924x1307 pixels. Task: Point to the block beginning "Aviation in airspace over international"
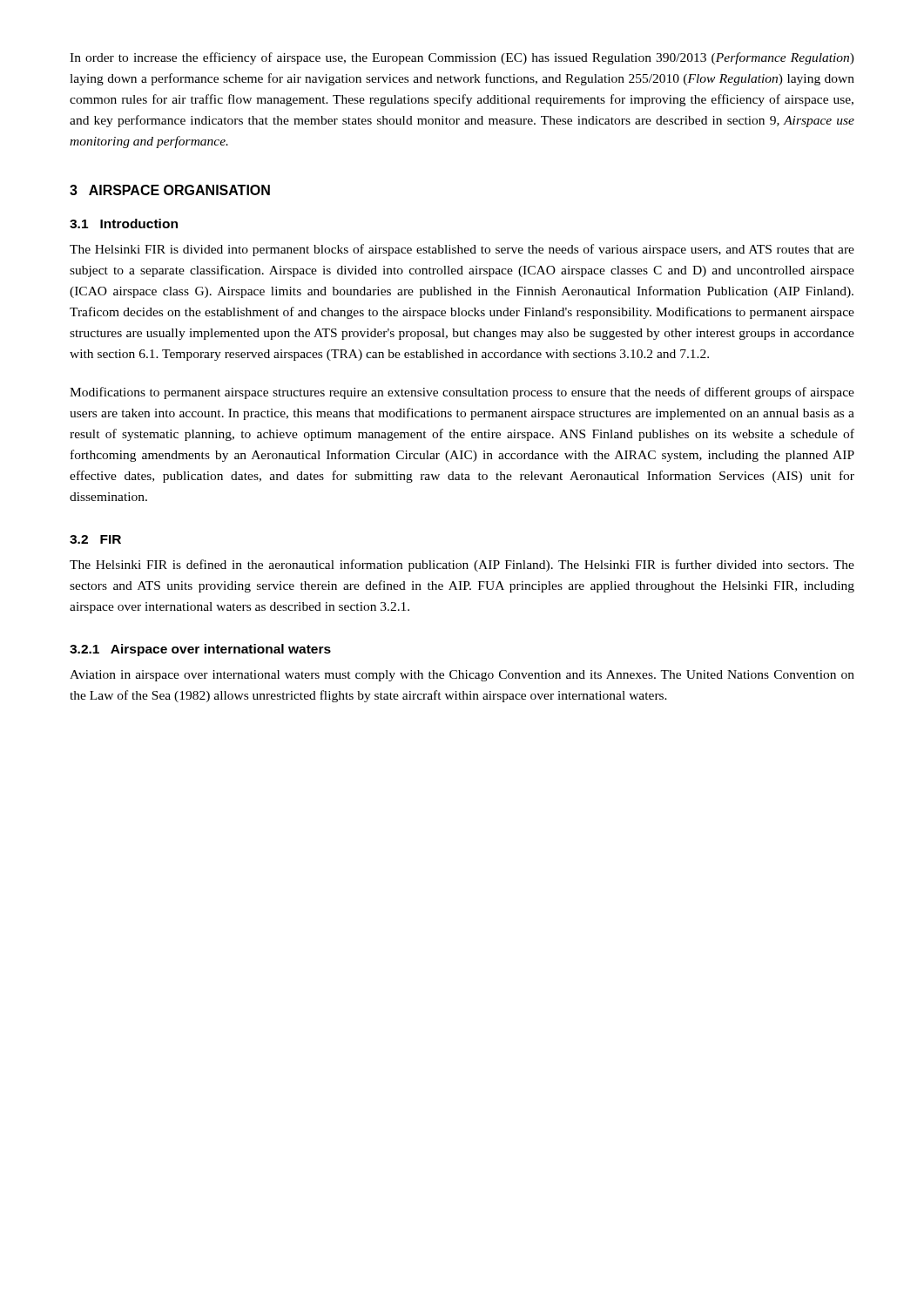pyautogui.click(x=462, y=685)
